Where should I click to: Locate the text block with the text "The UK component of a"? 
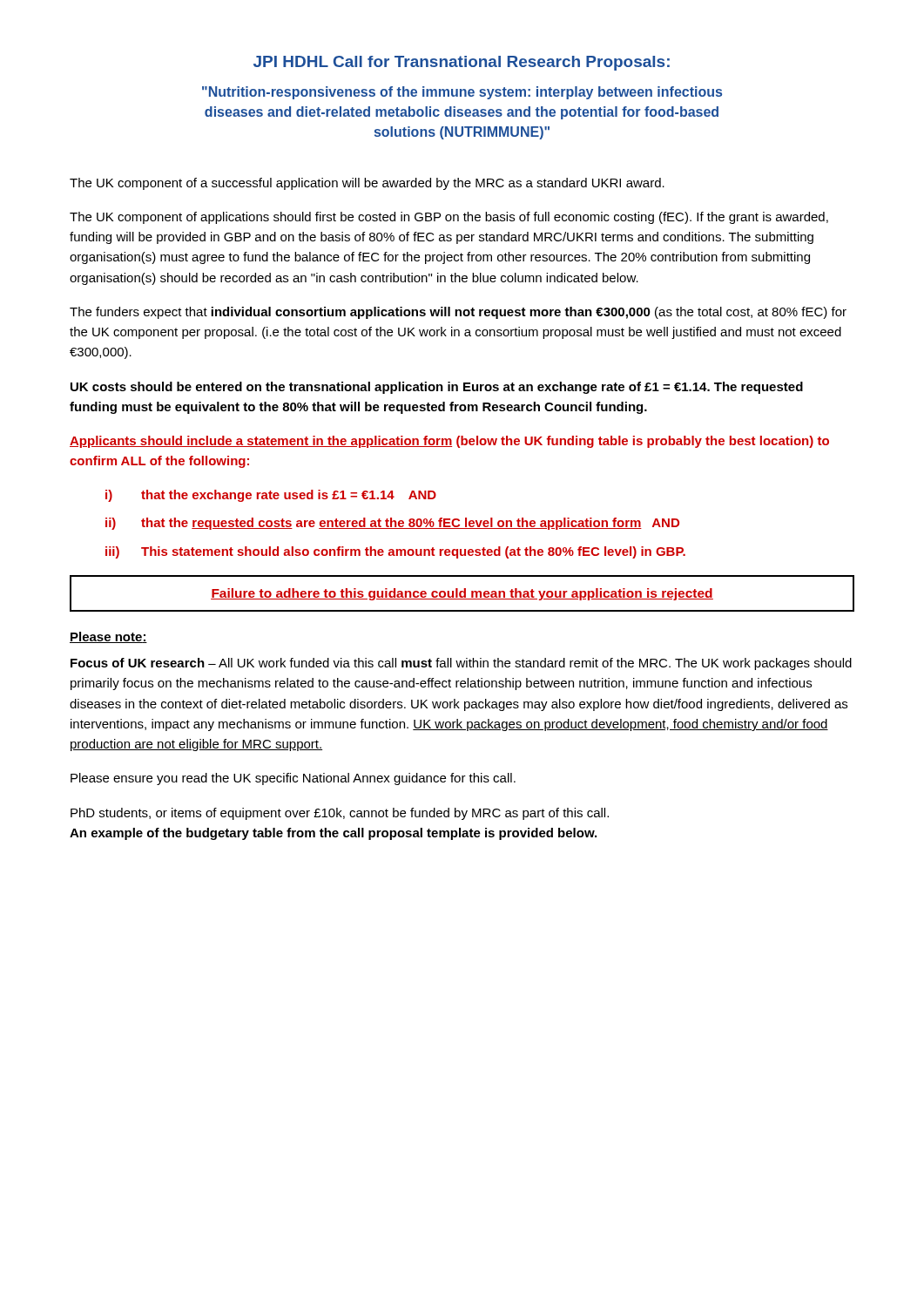pyautogui.click(x=367, y=182)
